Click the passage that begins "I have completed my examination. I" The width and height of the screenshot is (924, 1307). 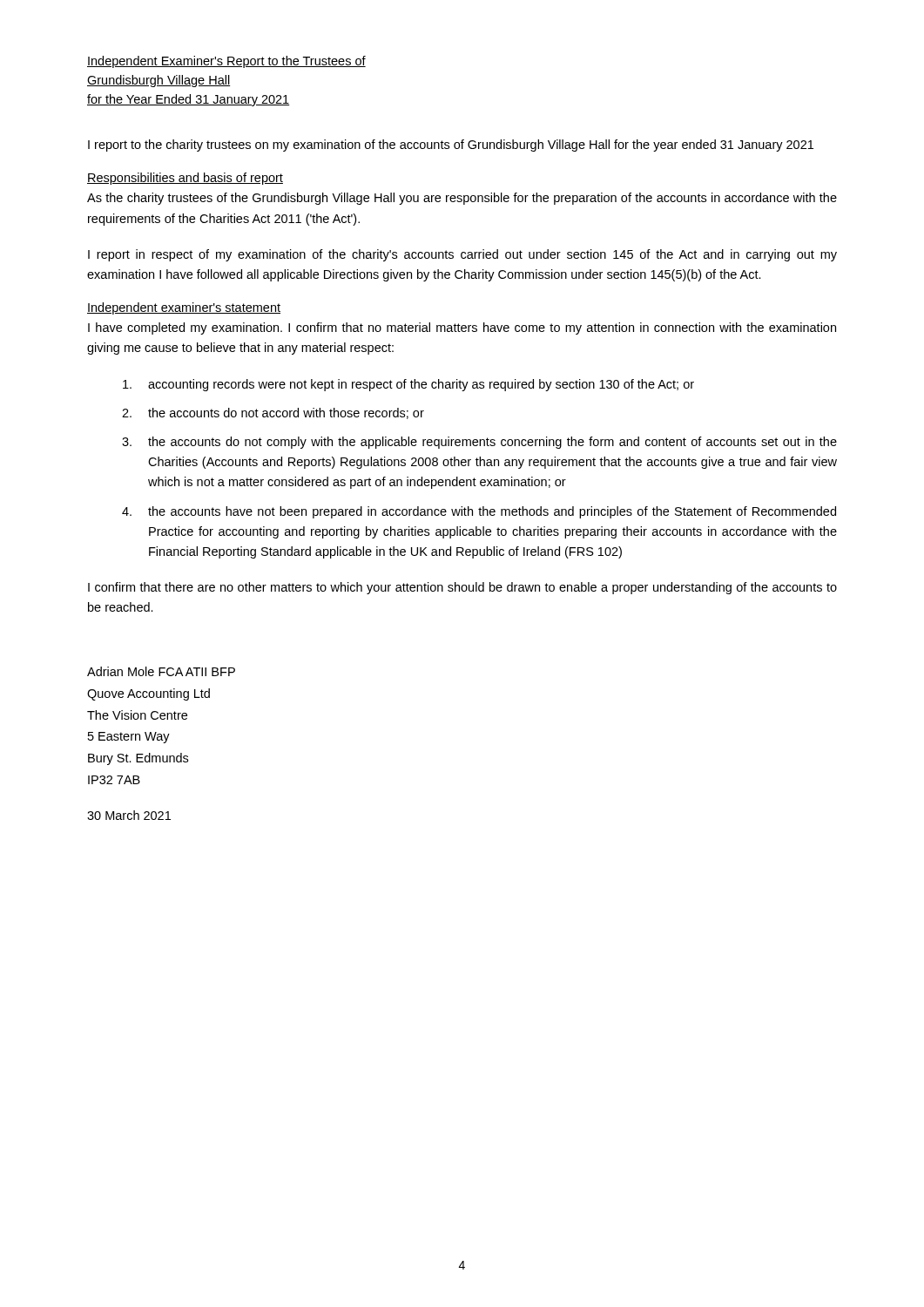[462, 338]
